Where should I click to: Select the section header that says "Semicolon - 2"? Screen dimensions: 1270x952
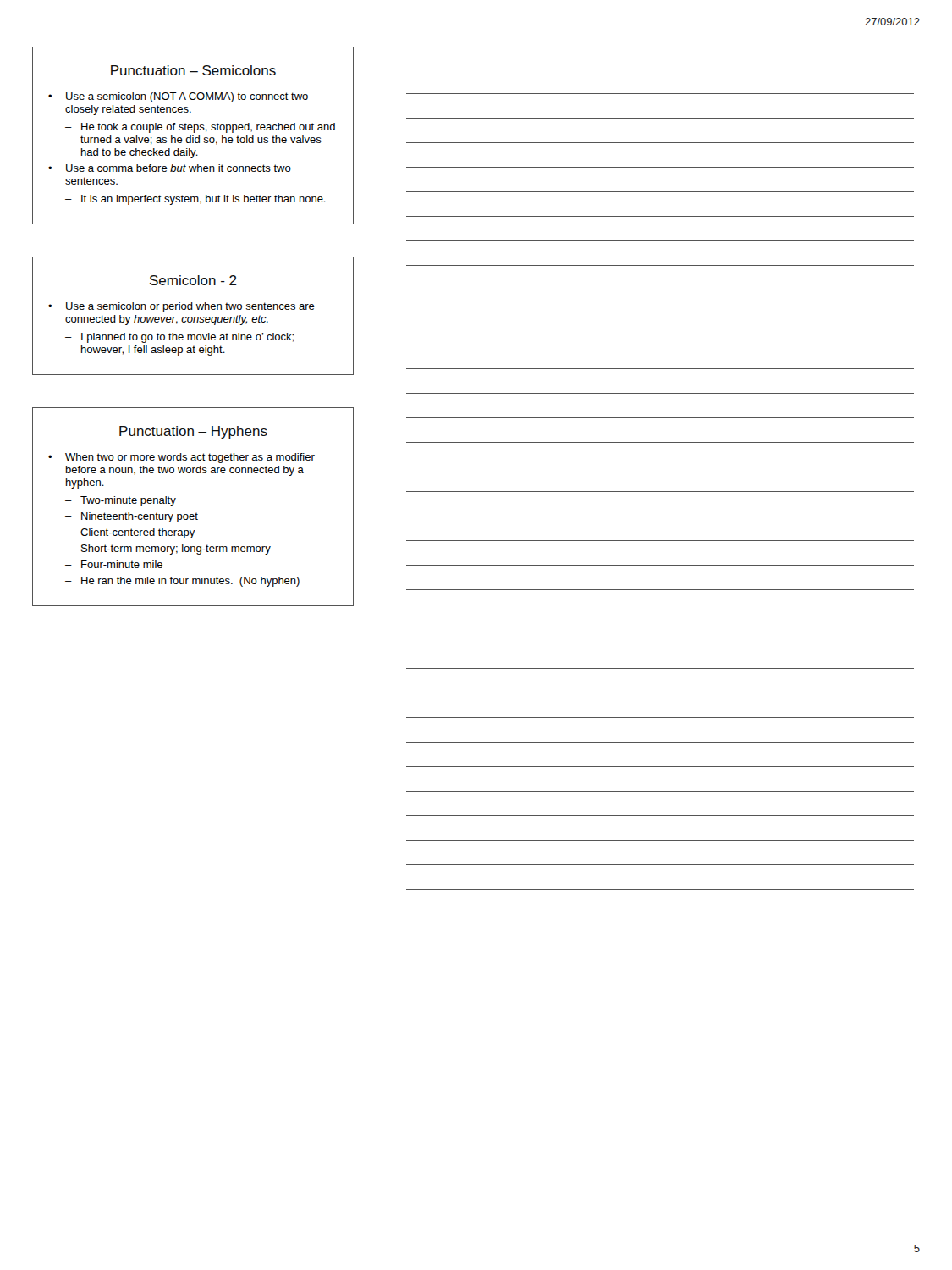click(193, 281)
